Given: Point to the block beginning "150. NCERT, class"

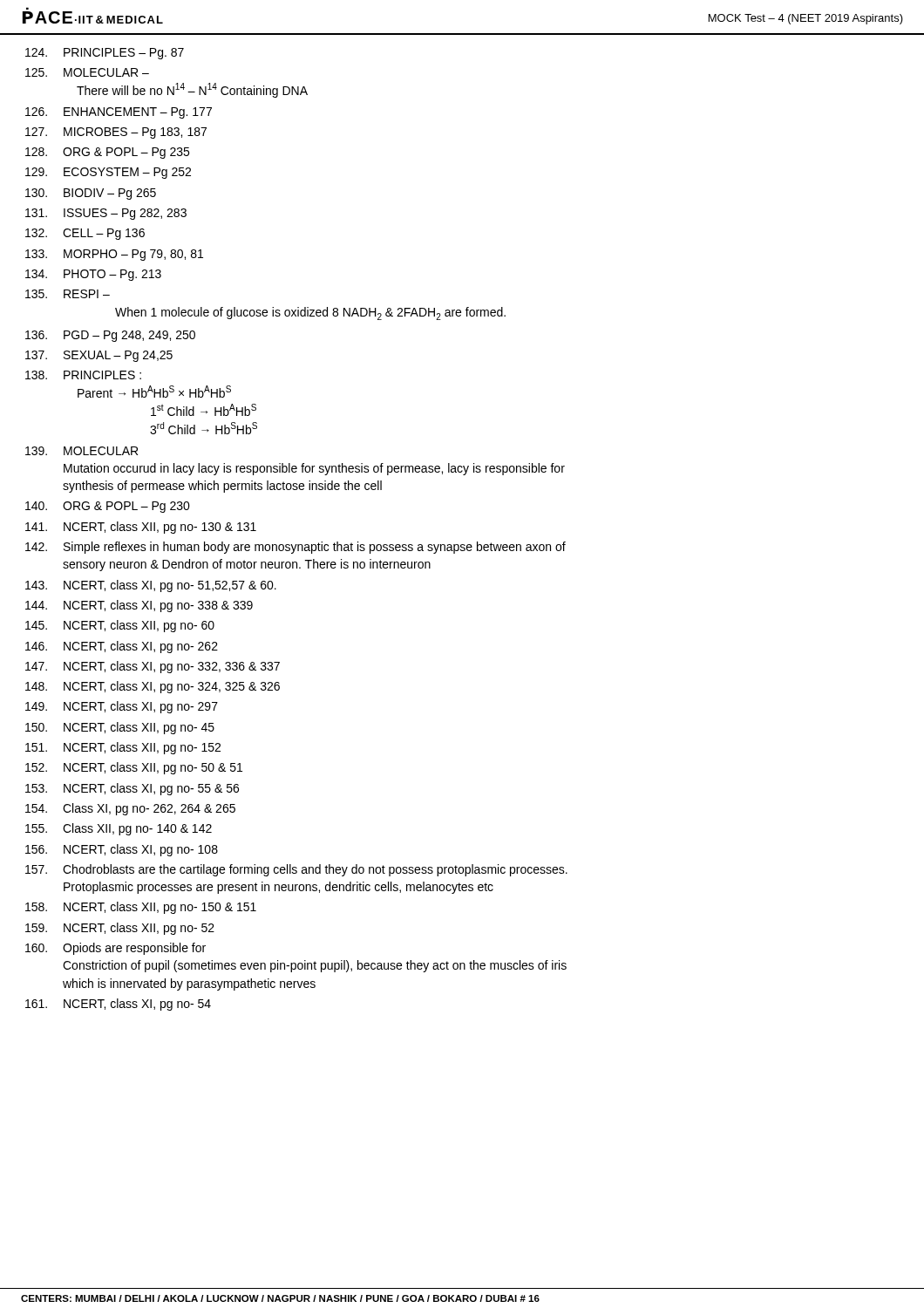Looking at the screenshot, I should pos(120,728).
